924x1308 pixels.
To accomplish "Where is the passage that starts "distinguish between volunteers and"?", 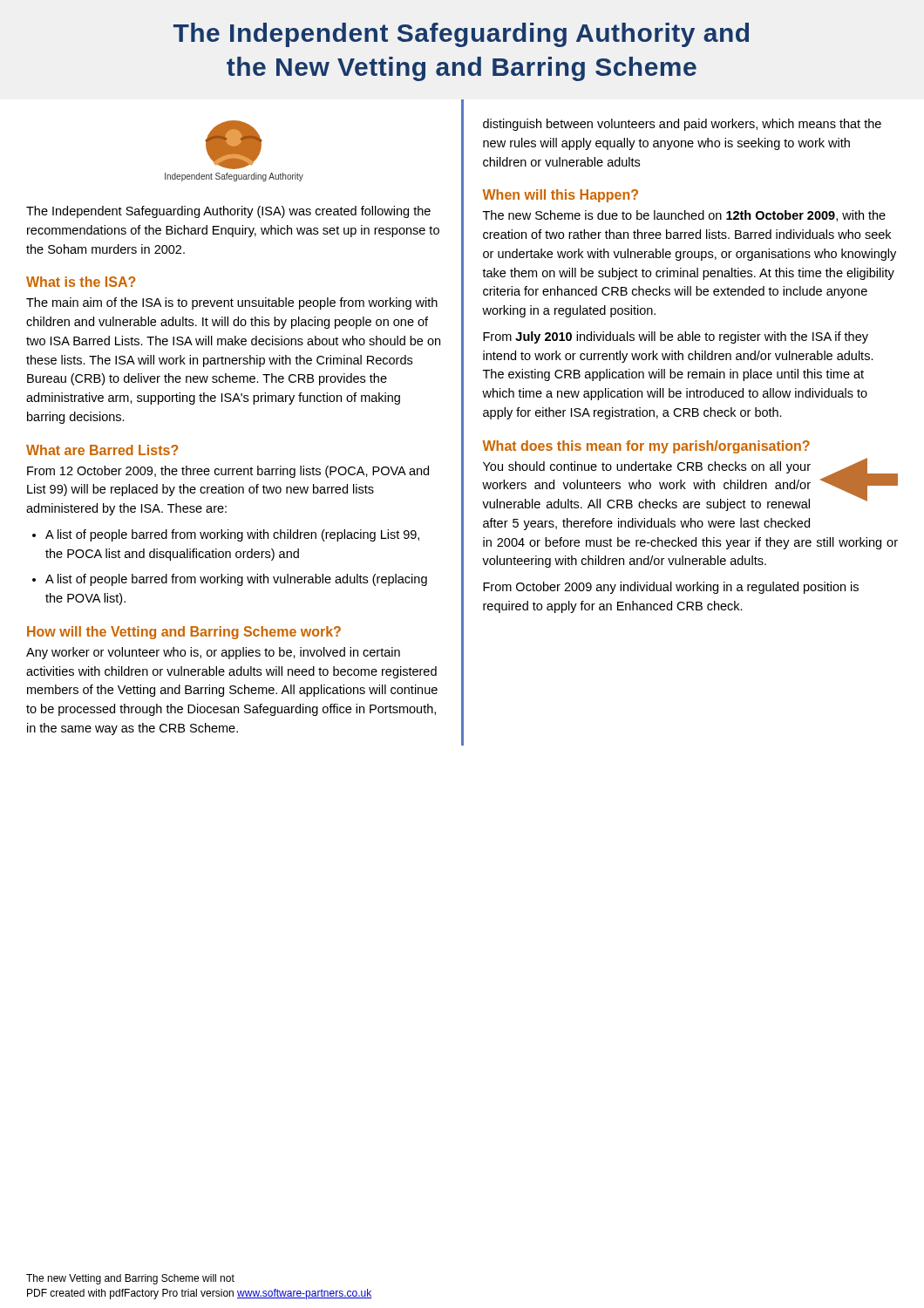I will (690, 144).
